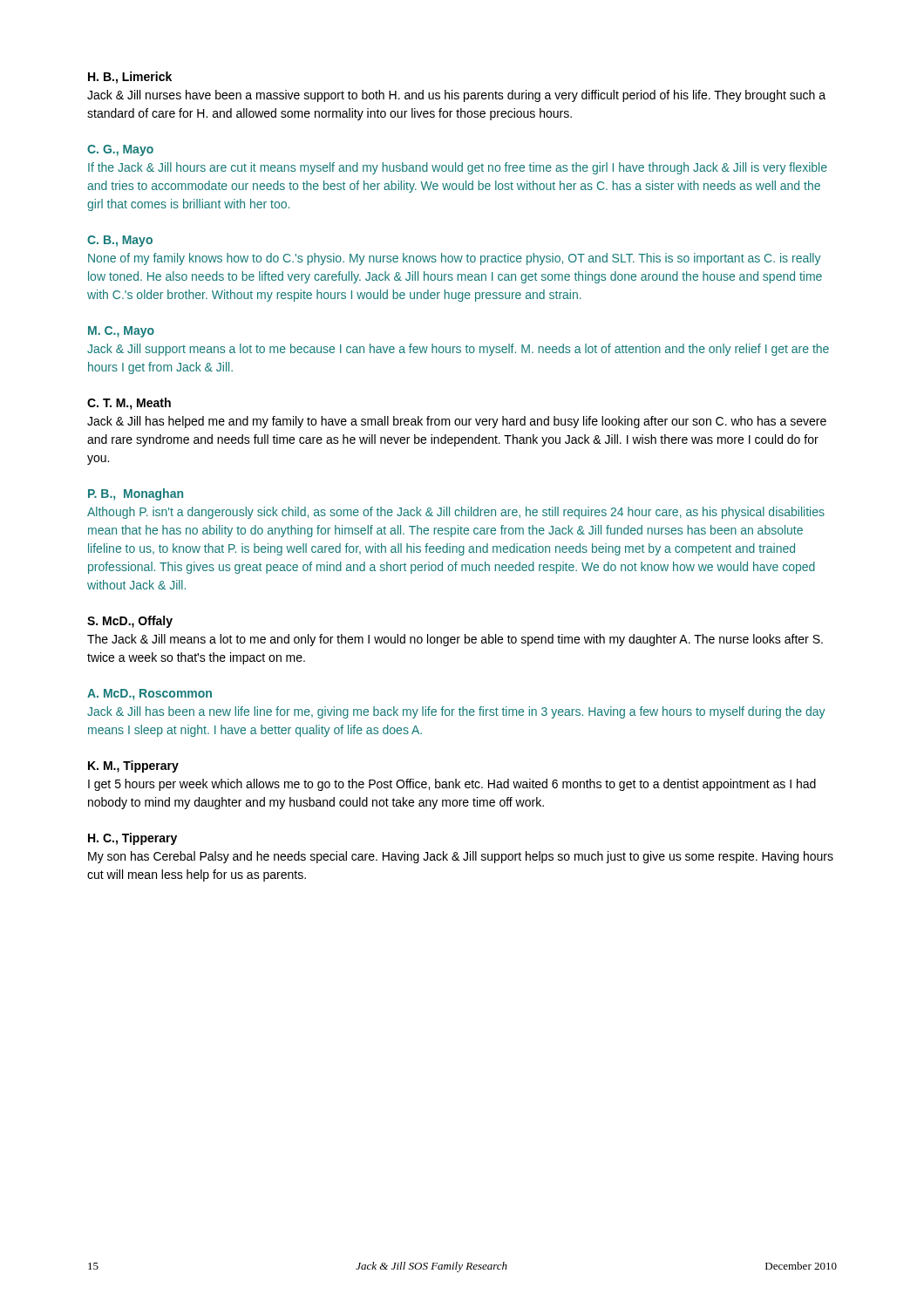This screenshot has width=924, height=1308.
Task: Click on the element starting "I get 5 hours per"
Action: pyautogui.click(x=452, y=793)
